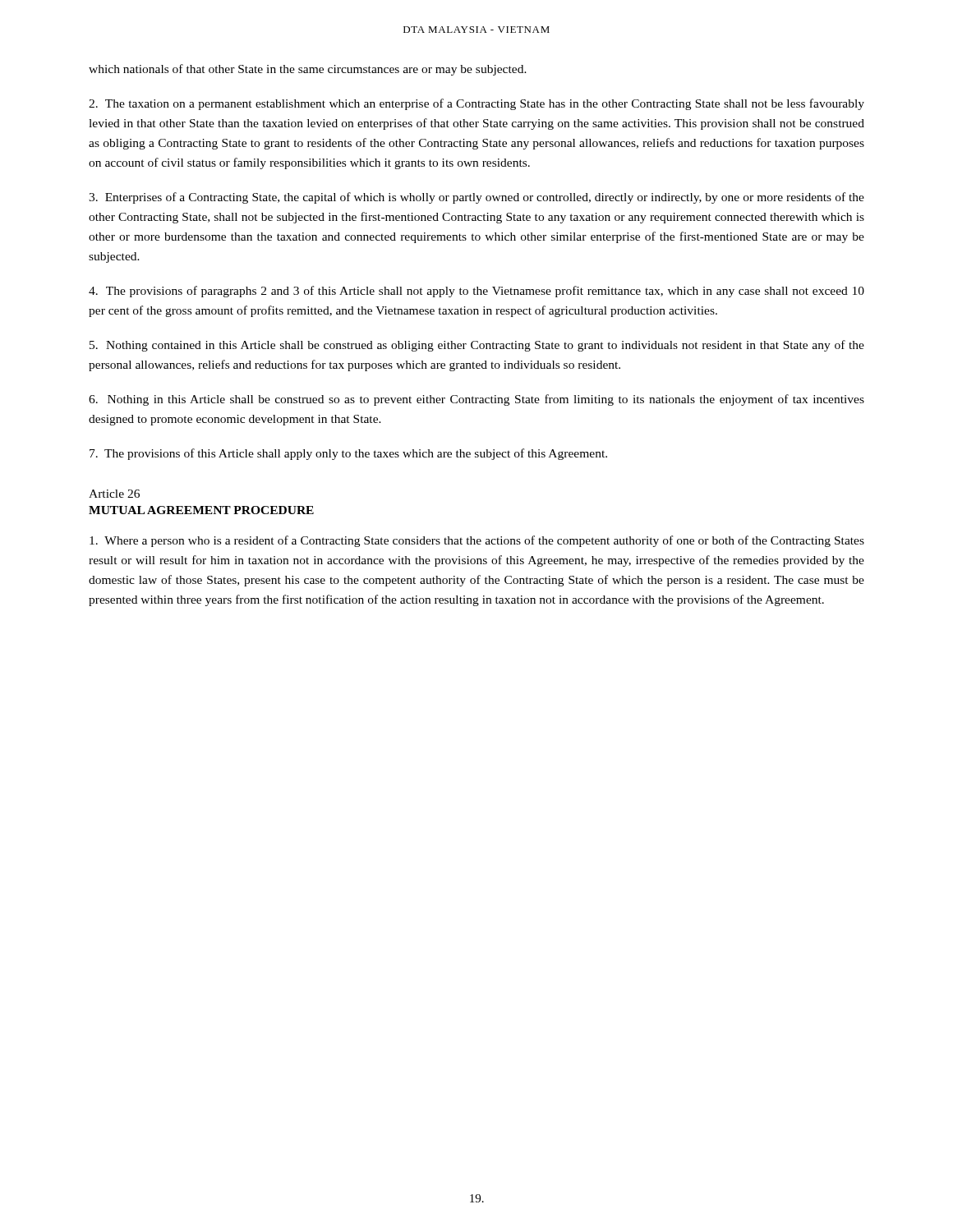The width and height of the screenshot is (953, 1232).
Task: Where is the passage that starts "Nothing in this Article shall be construed"?
Action: point(476,409)
